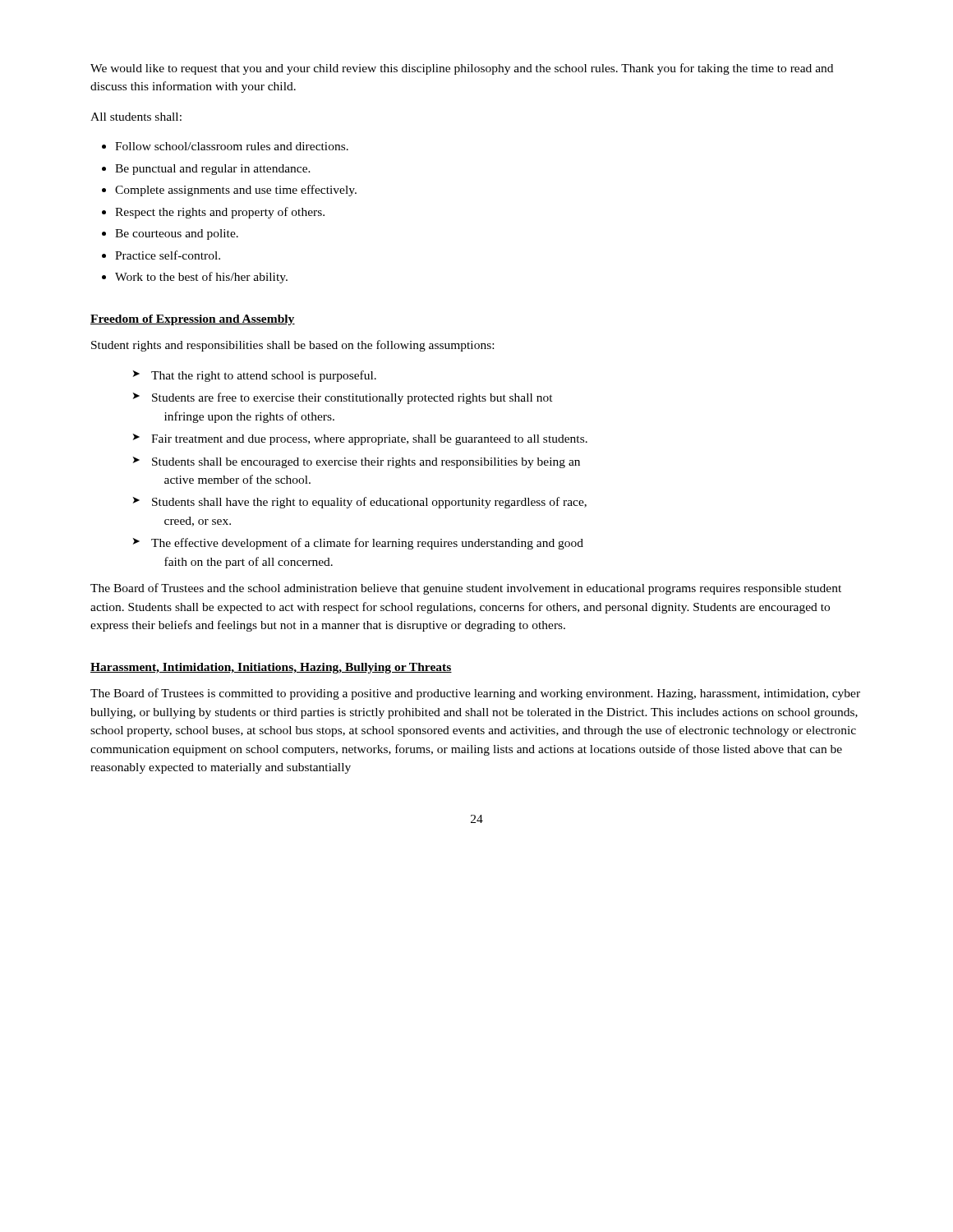
Task: Select the section header that reads "Freedom of Expression and"
Action: pos(192,318)
